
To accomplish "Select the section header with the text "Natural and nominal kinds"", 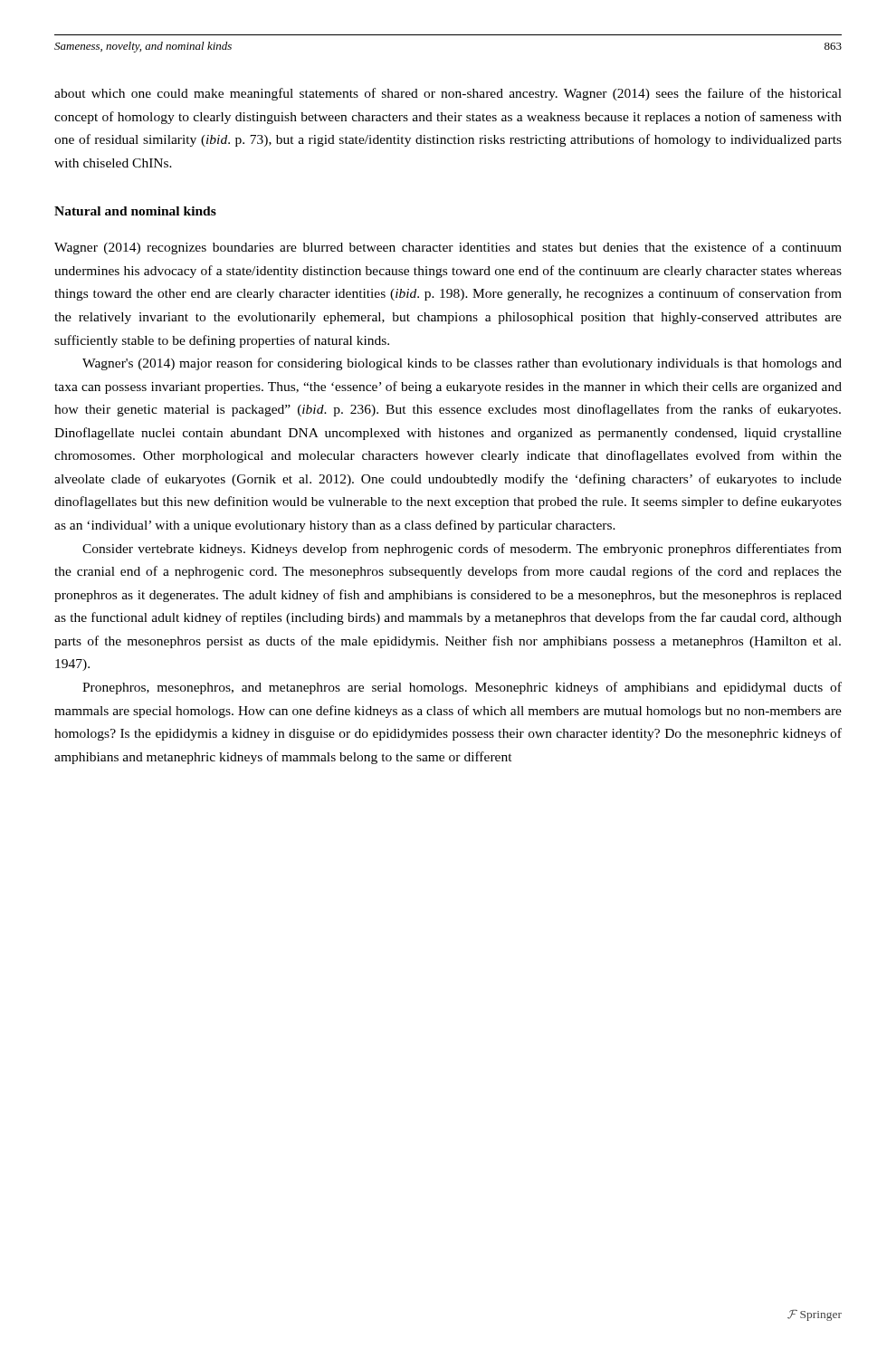I will click(135, 211).
